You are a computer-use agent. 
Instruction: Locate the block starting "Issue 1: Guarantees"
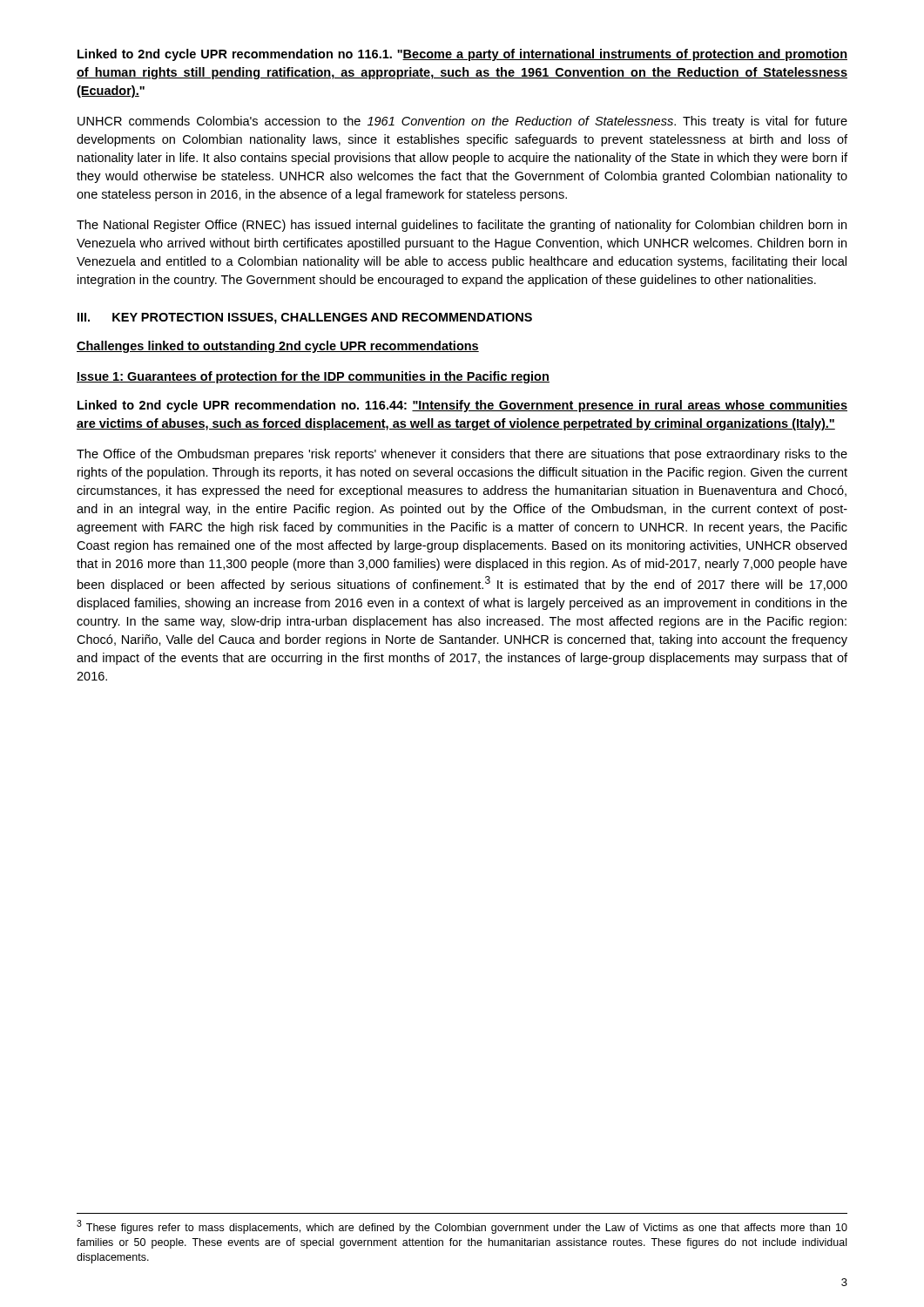[x=313, y=377]
